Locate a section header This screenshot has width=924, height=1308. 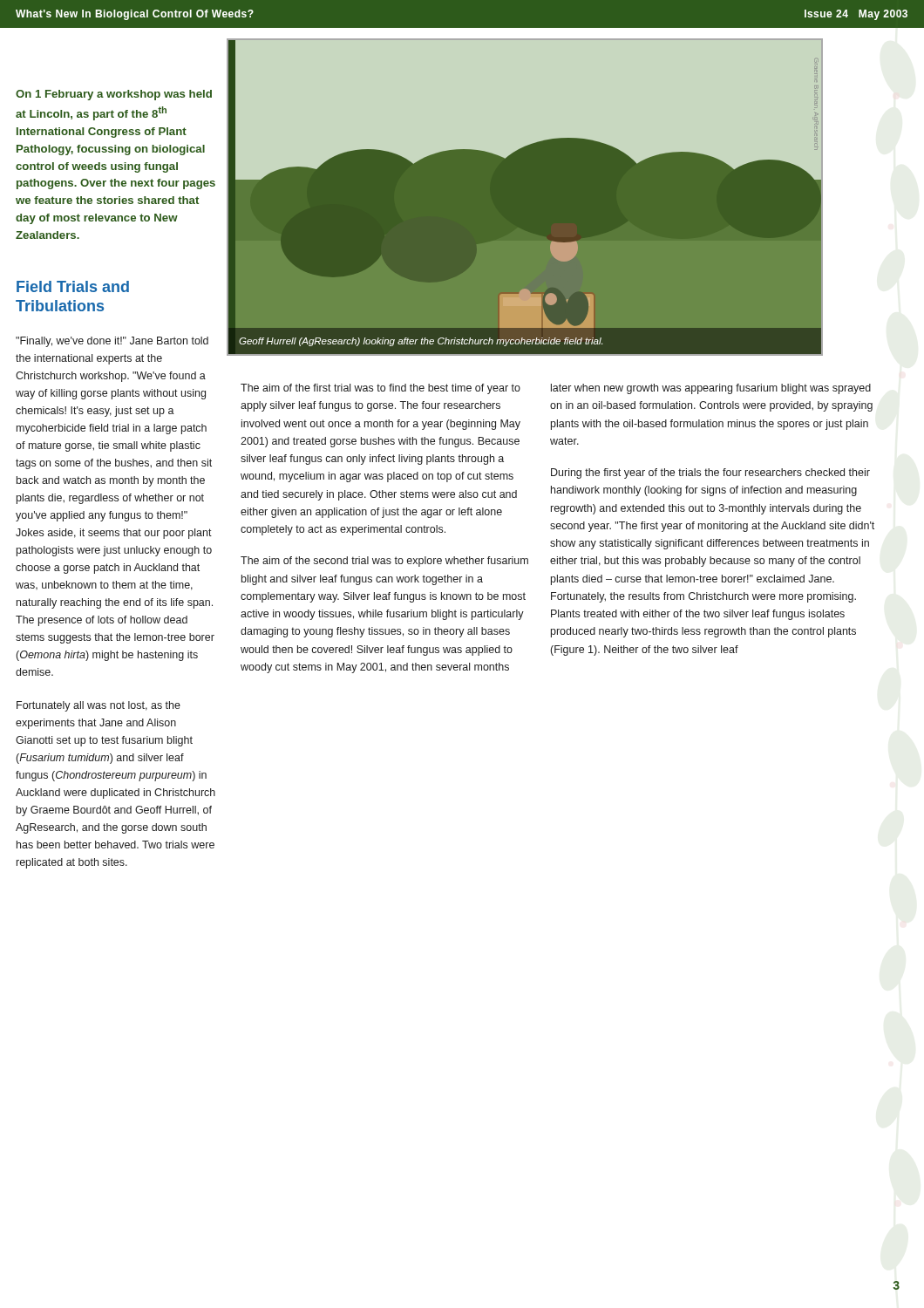pos(73,296)
